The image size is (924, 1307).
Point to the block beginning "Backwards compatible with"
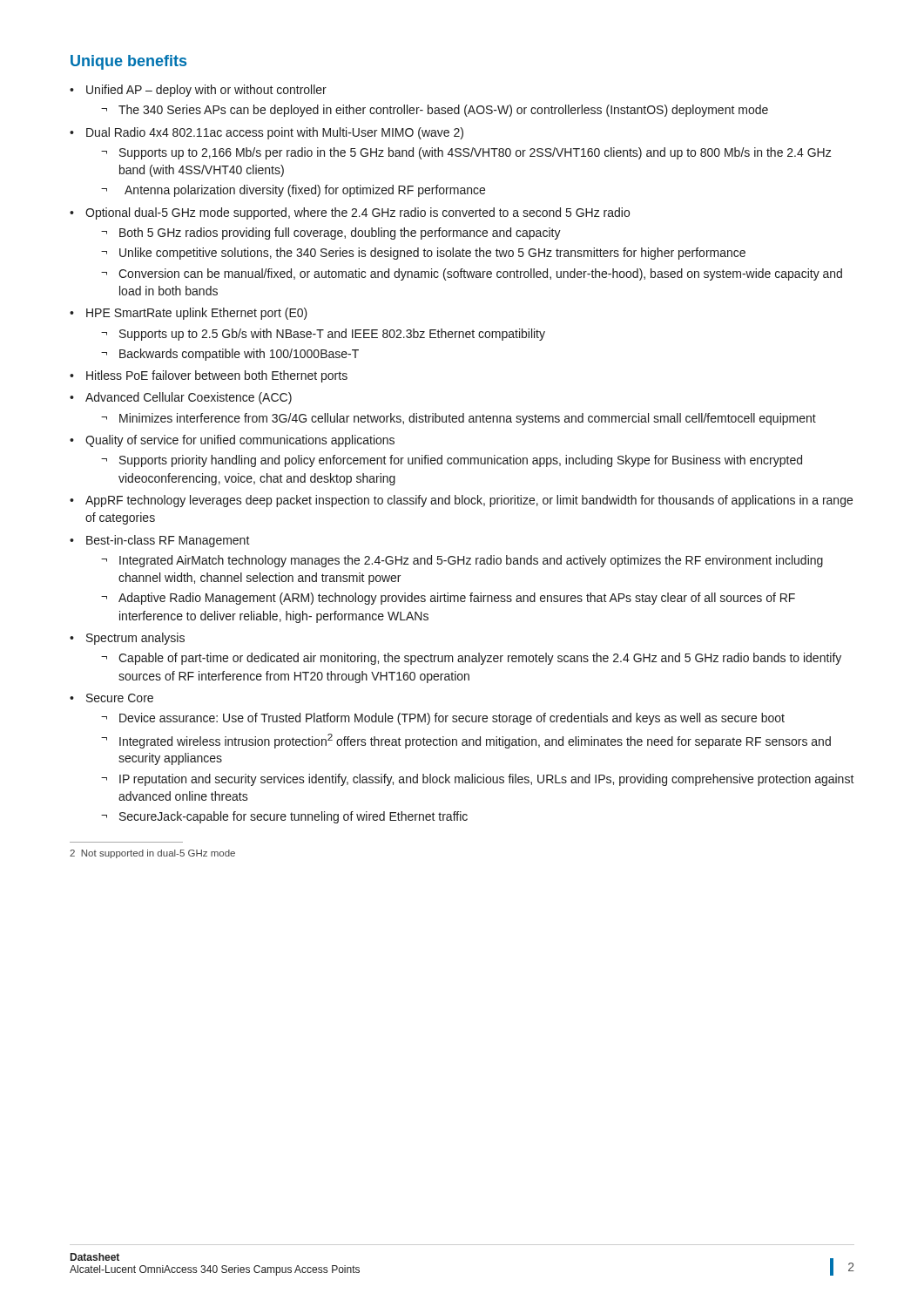[x=239, y=354]
